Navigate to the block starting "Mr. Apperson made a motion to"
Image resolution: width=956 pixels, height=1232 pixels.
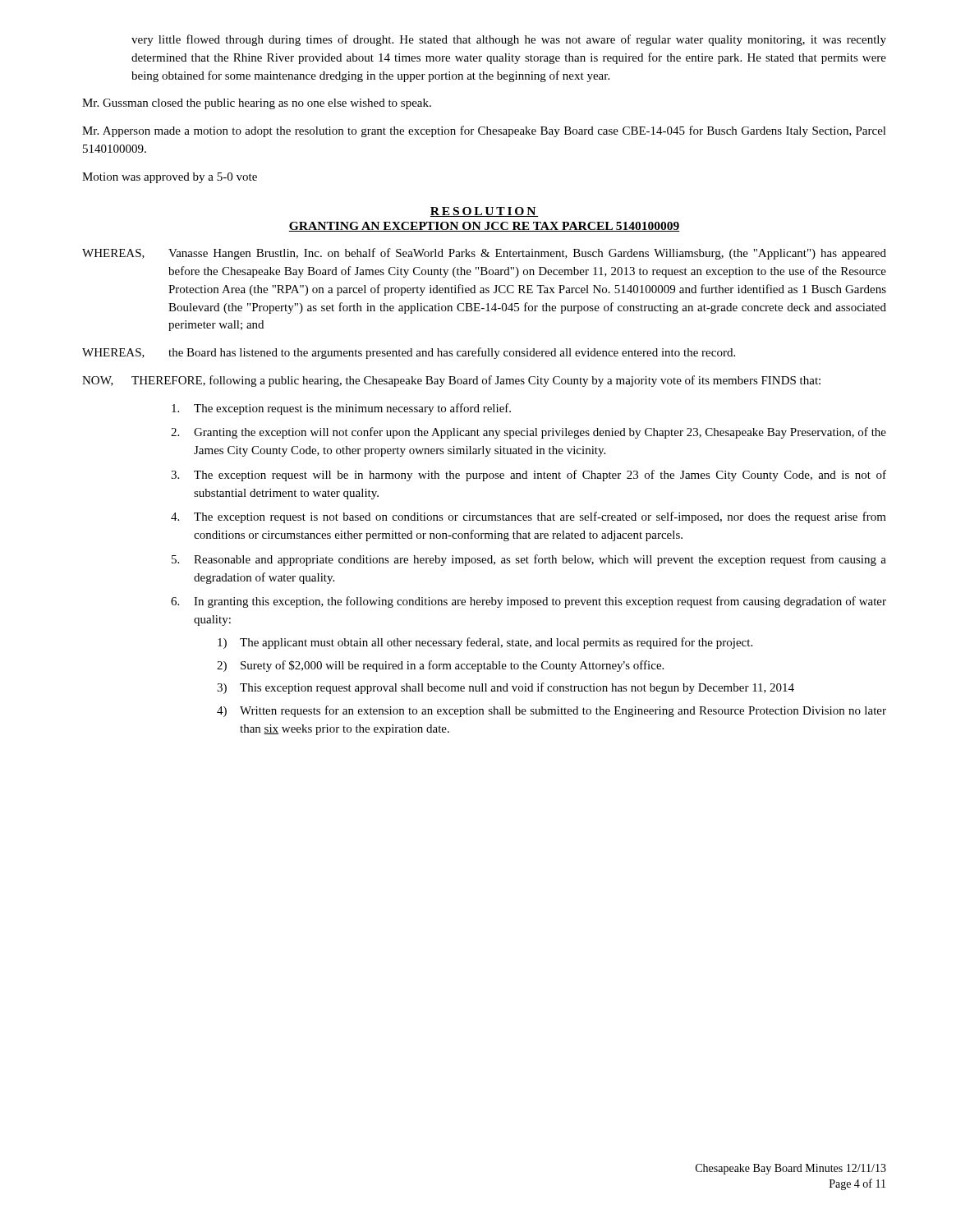(484, 140)
